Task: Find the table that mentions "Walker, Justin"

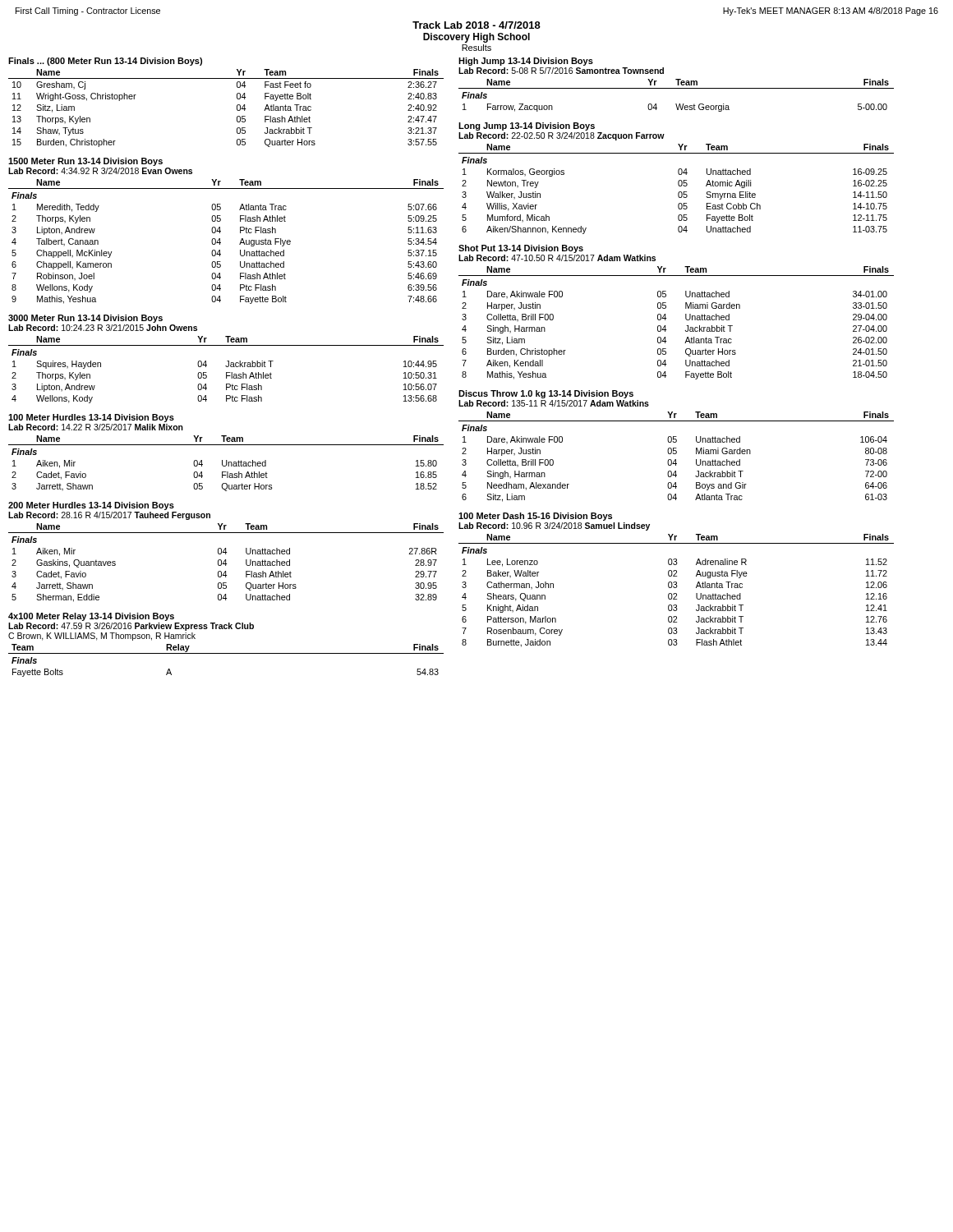Action: click(x=676, y=188)
